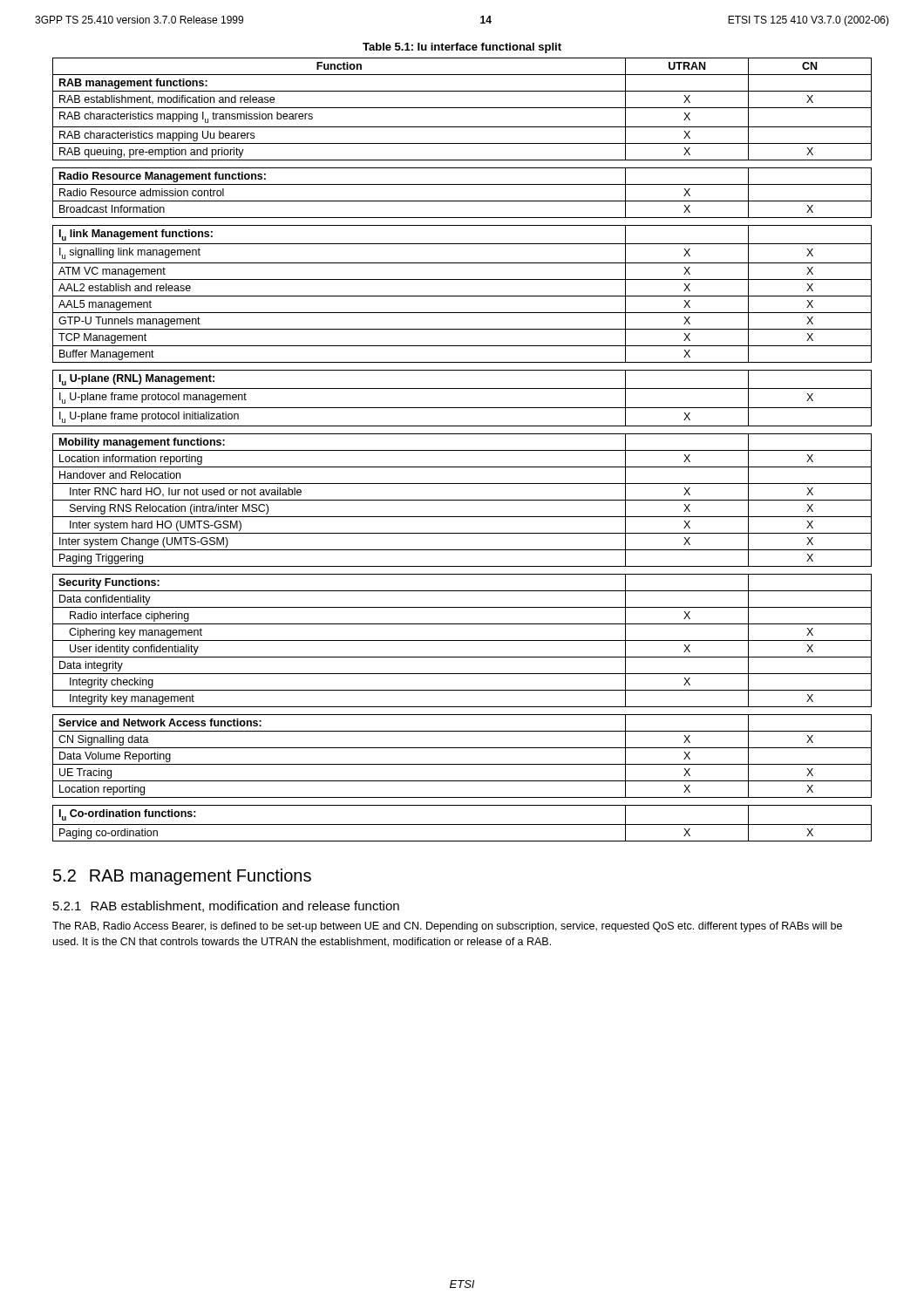Locate the table with the text "I u signalling link"
The width and height of the screenshot is (924, 1308).
462,449
